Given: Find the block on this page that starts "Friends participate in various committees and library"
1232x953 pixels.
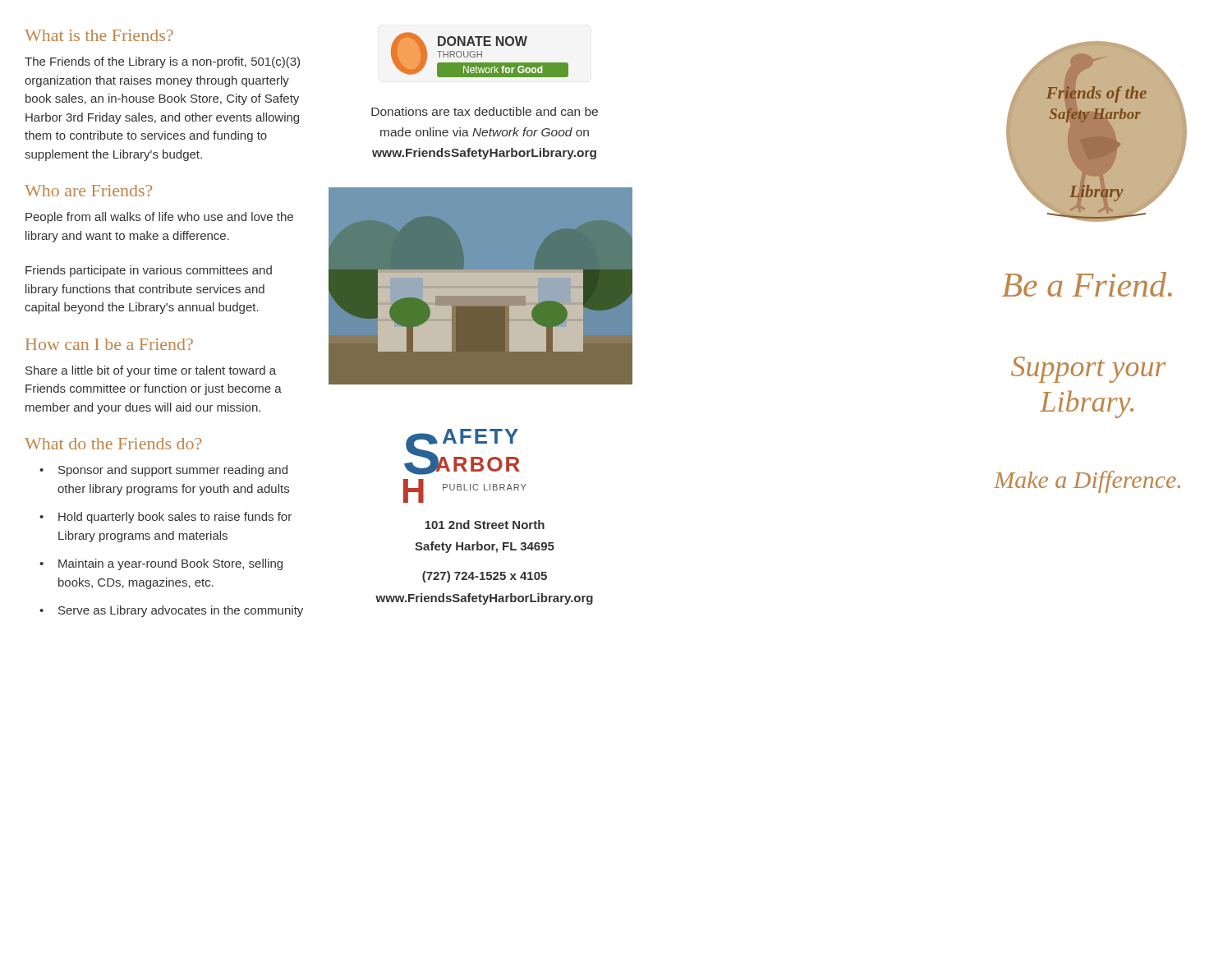Looking at the screenshot, I should (x=164, y=289).
